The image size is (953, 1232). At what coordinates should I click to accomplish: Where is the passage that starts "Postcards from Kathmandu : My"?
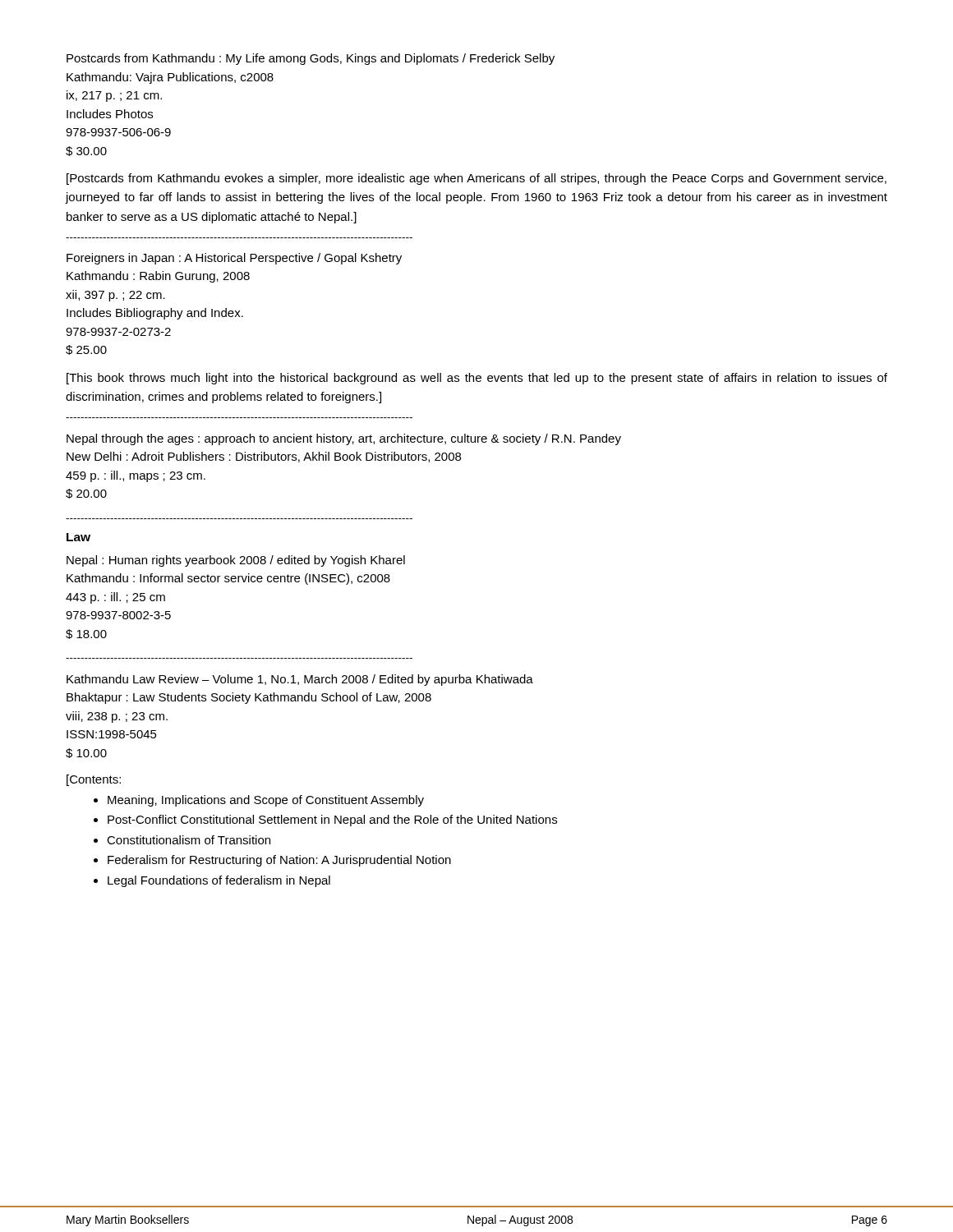coord(311,59)
